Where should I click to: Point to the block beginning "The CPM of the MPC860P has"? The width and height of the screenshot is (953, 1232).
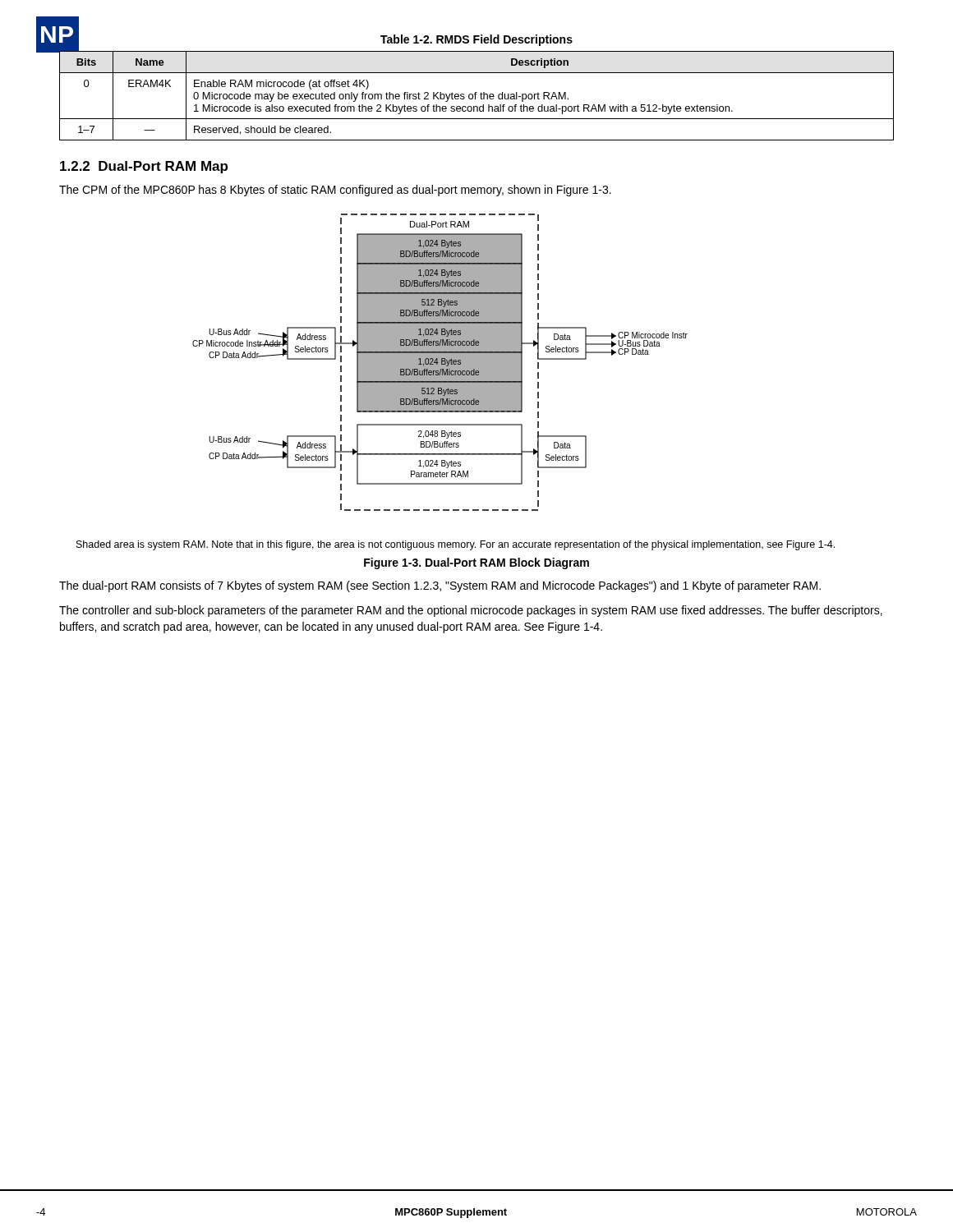tap(335, 190)
